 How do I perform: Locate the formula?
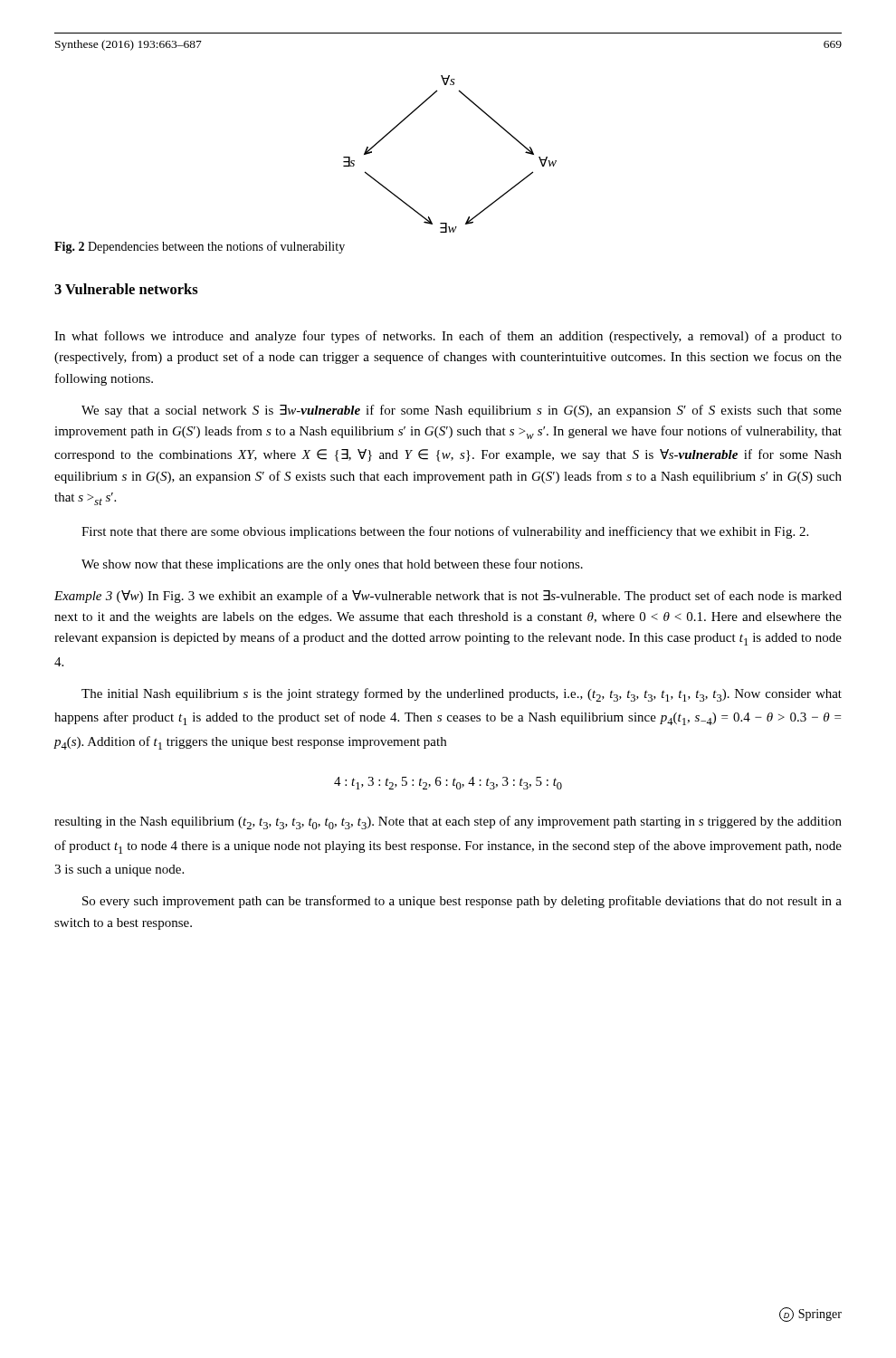448,783
